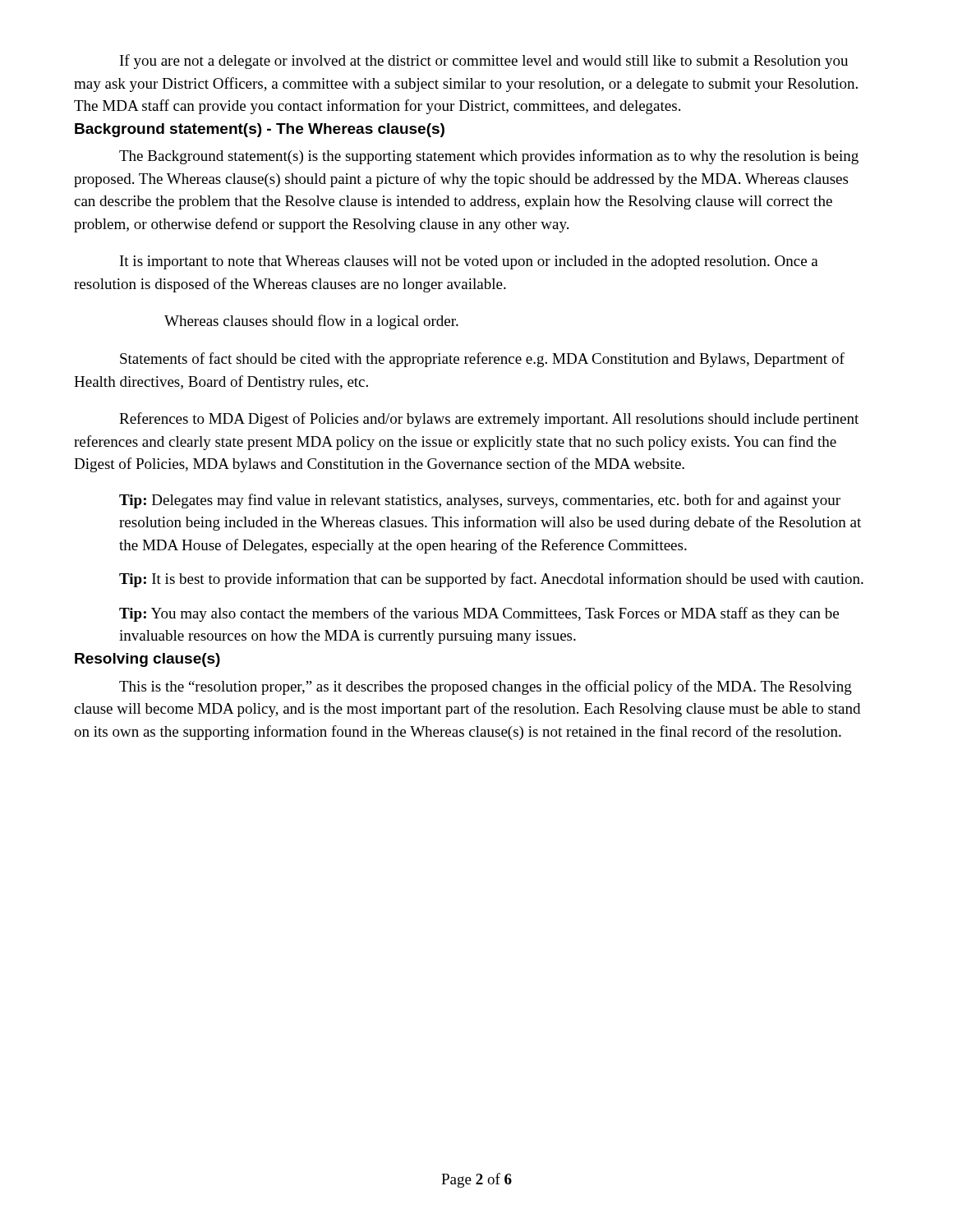Where is the passage that starts "Tip: Delegates may find"?
Viewport: 953px width, 1232px height.
495,522
